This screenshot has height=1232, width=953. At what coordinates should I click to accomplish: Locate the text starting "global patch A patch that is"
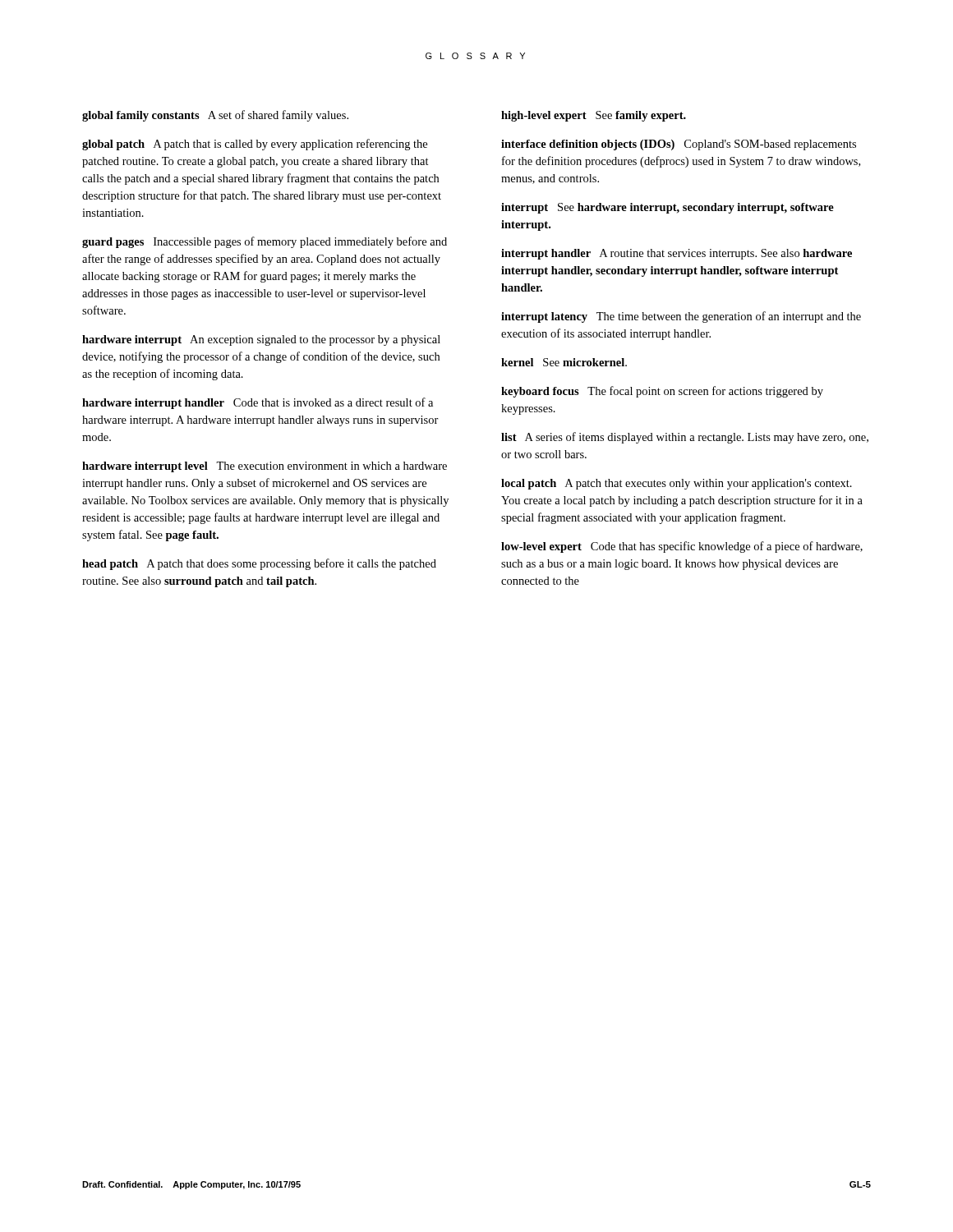click(262, 178)
